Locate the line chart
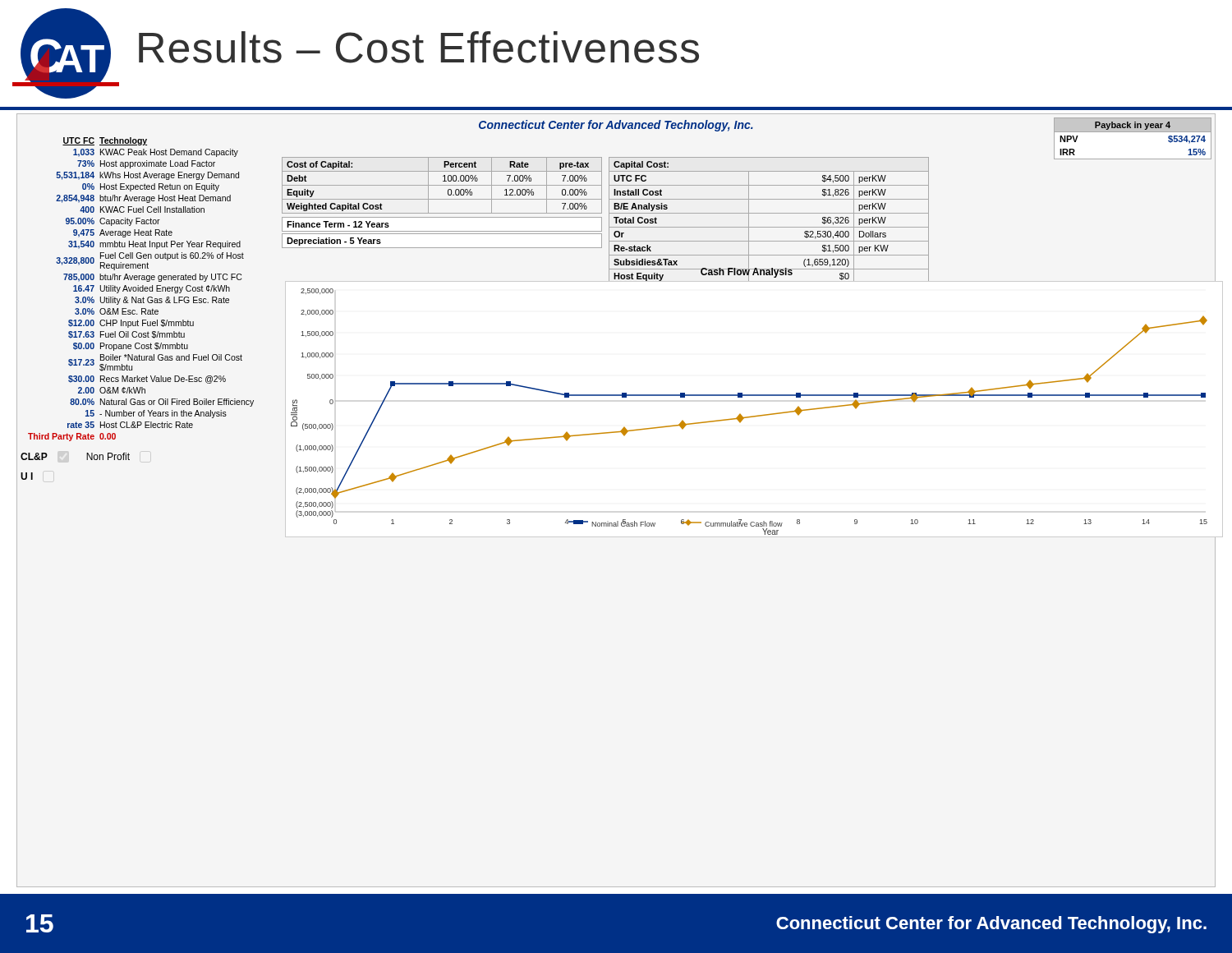 pyautogui.click(x=747, y=406)
